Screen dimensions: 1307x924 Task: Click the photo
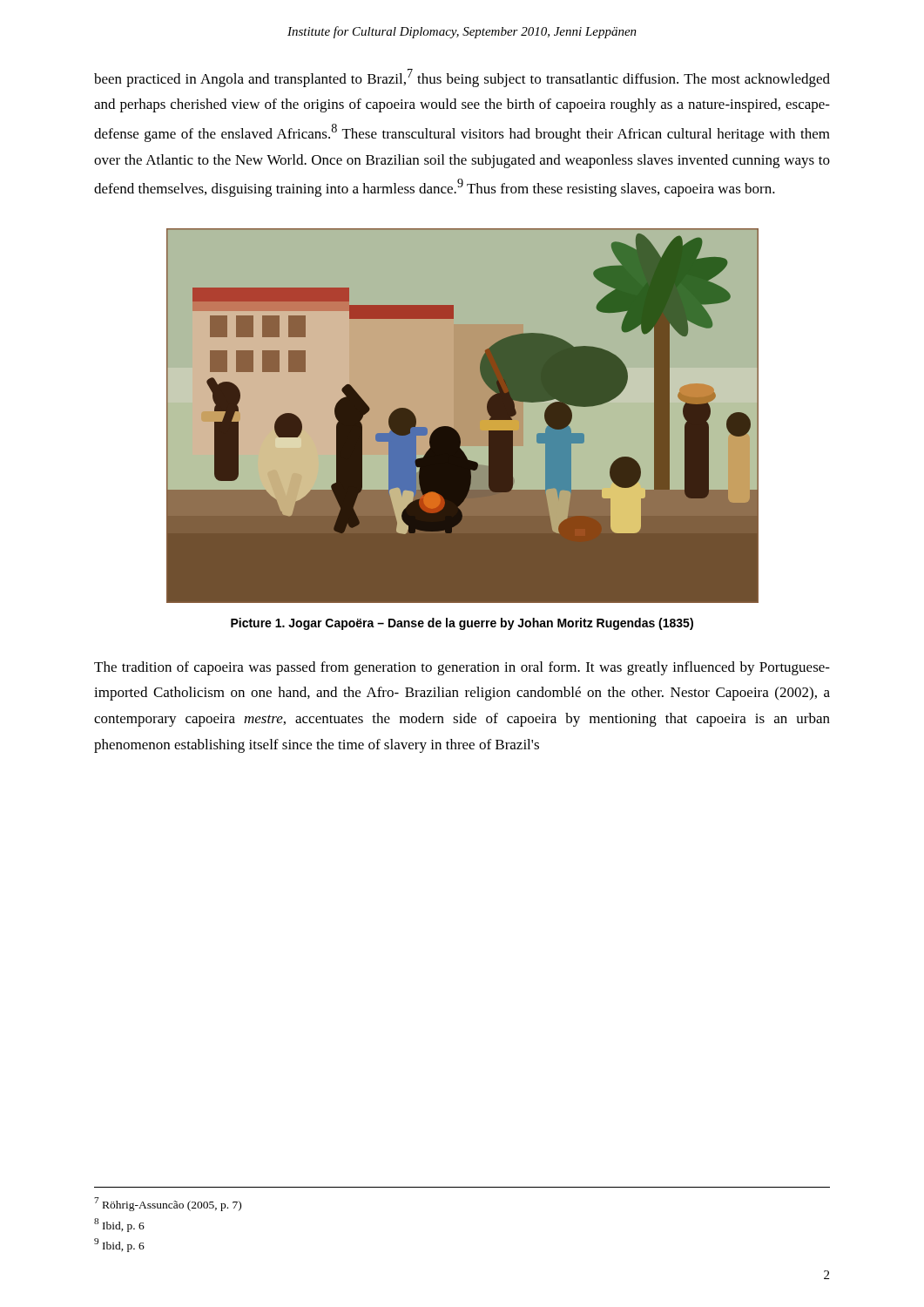pyautogui.click(x=462, y=418)
